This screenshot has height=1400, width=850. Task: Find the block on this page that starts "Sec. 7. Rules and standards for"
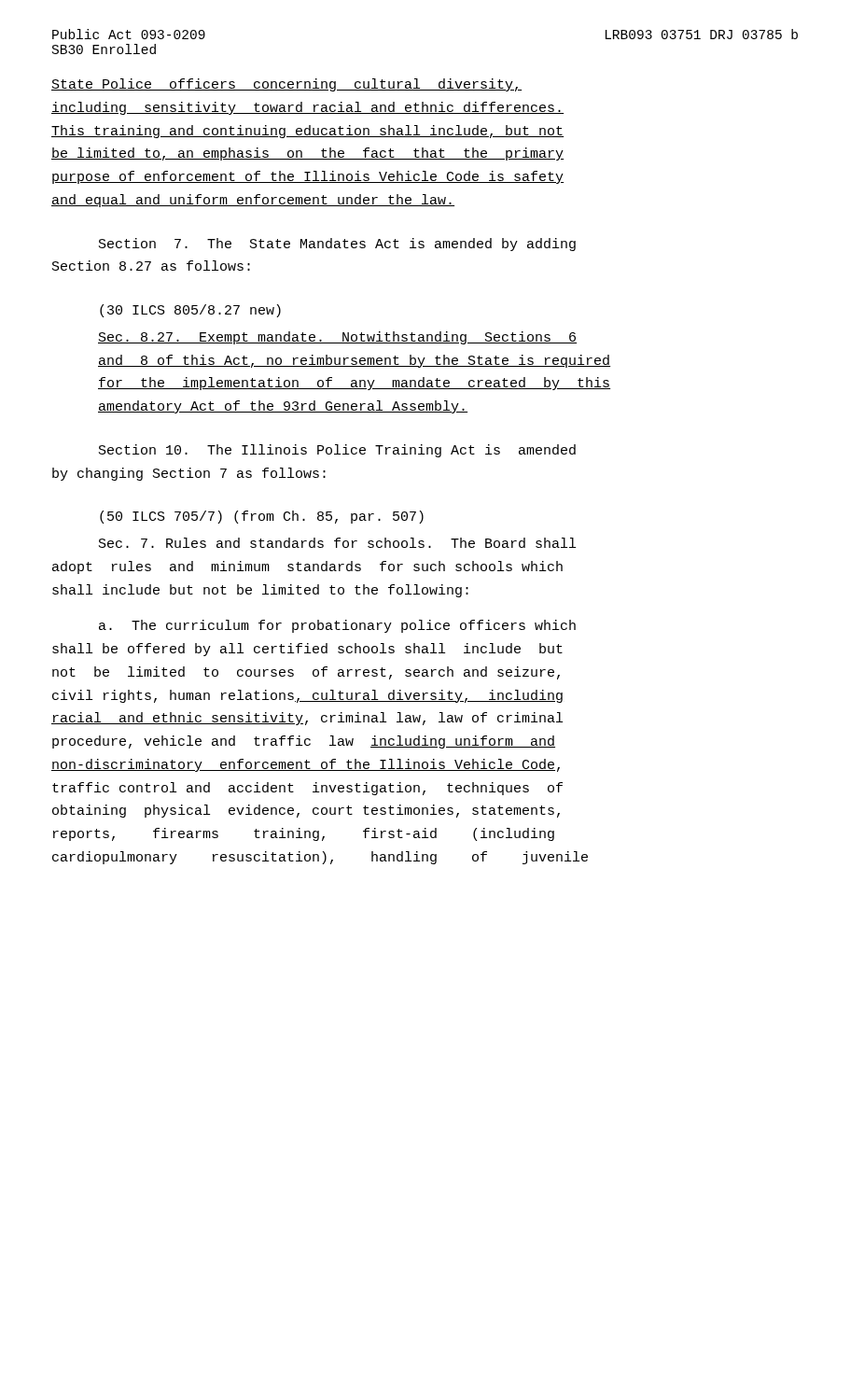tap(337, 545)
